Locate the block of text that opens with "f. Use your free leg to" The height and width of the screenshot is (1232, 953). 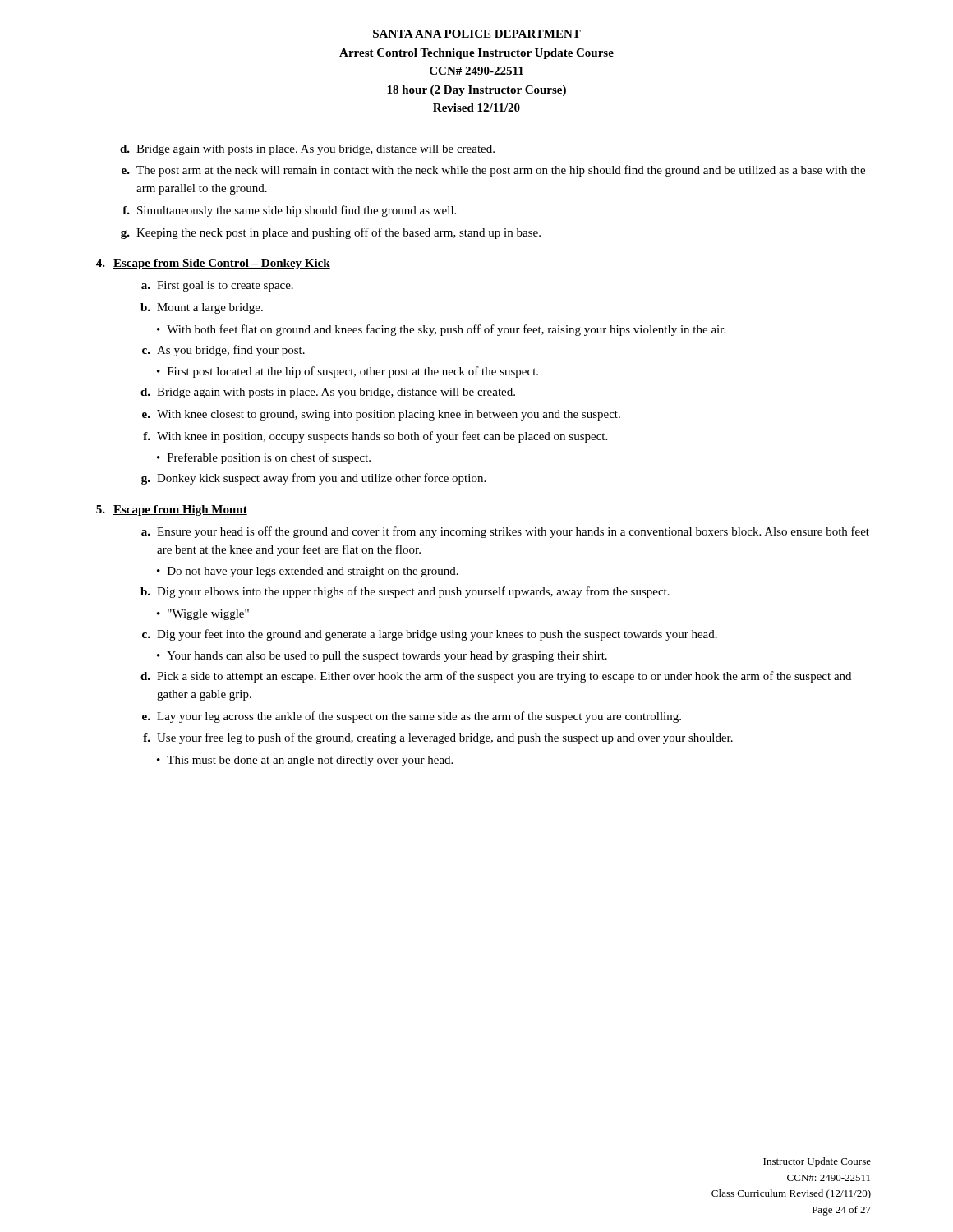click(x=499, y=739)
